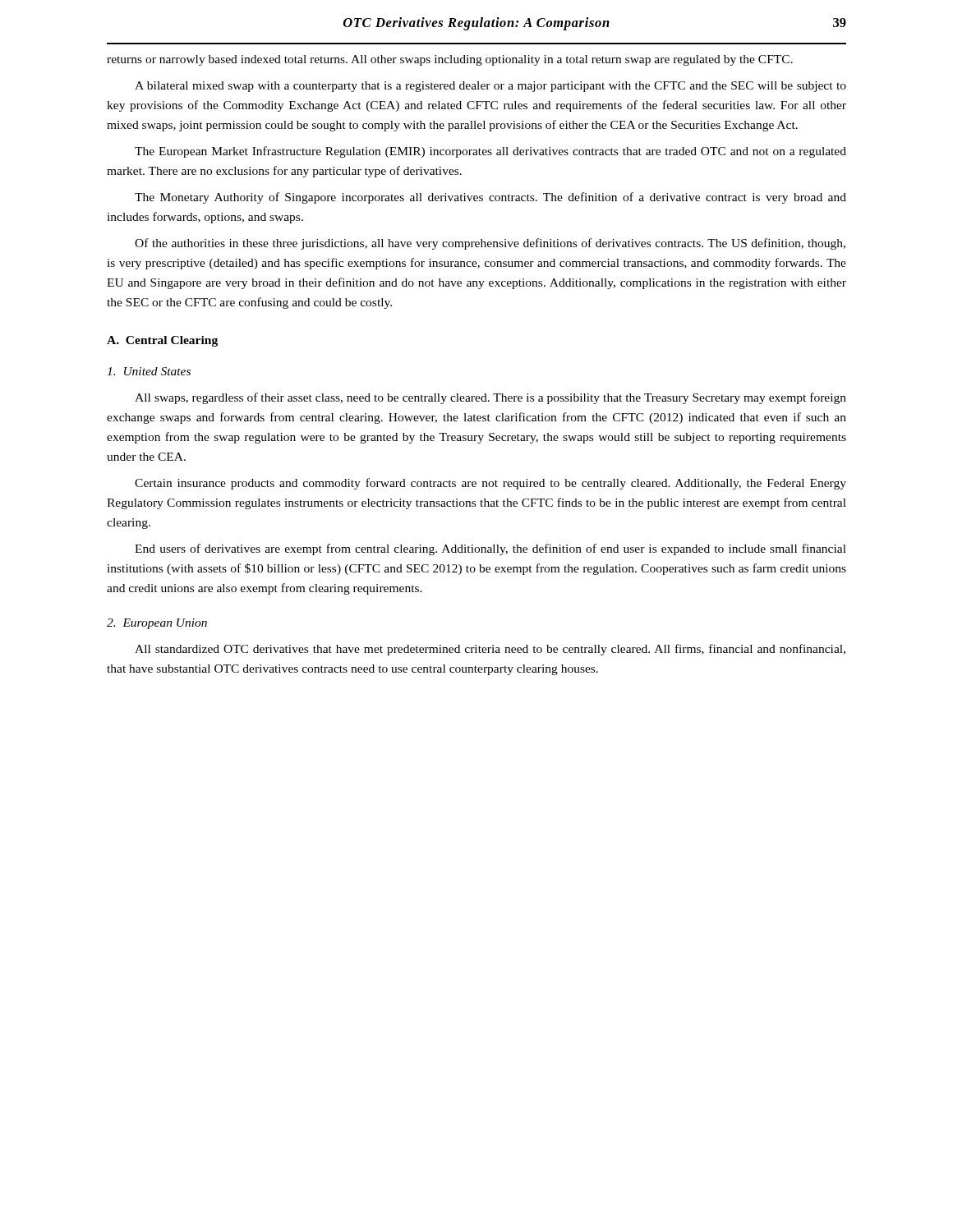Locate the text "2. European Union"

pyautogui.click(x=157, y=624)
